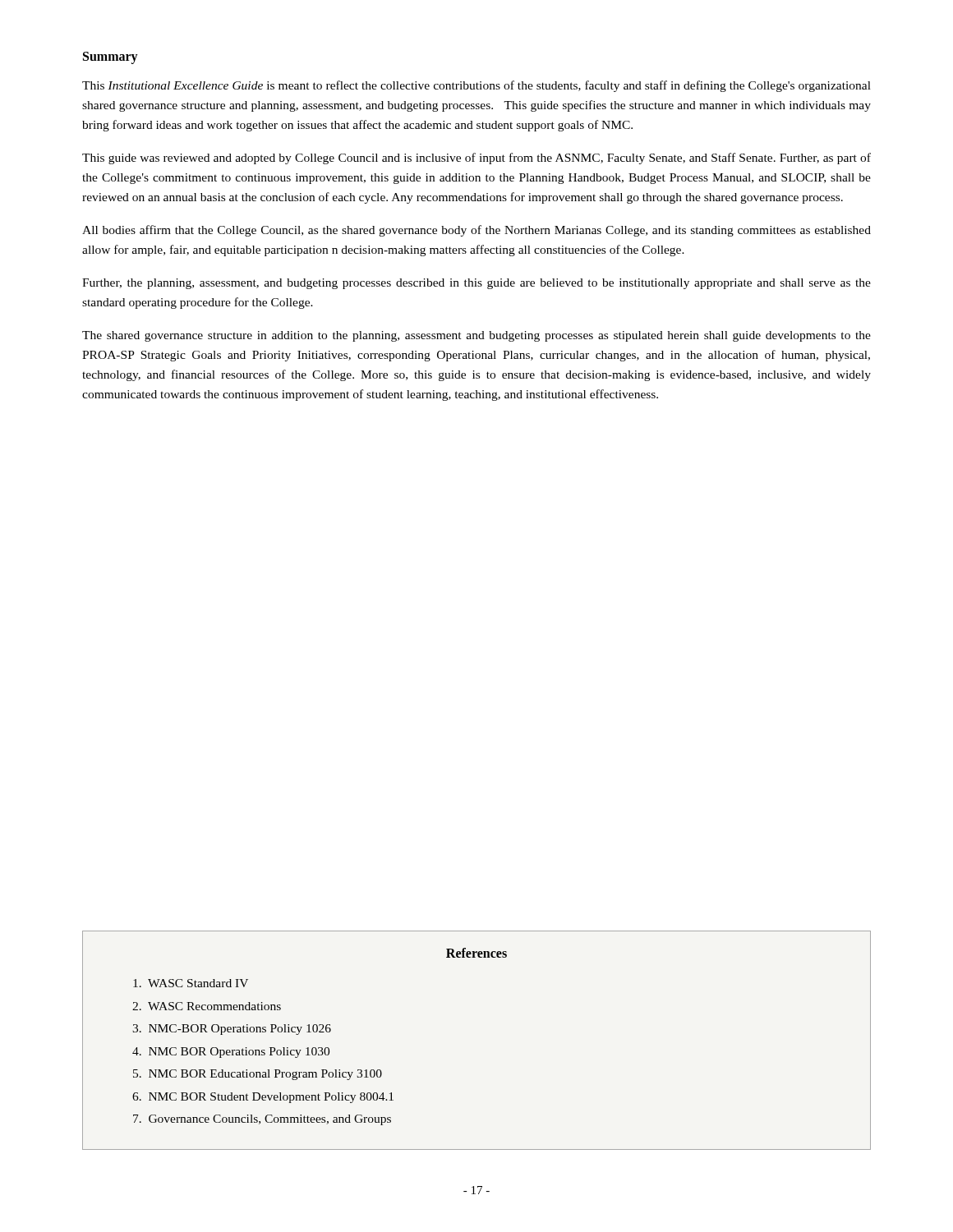This screenshot has width=953, height=1232.
Task: Select the list item that says "6. NMC BOR"
Action: (263, 1098)
